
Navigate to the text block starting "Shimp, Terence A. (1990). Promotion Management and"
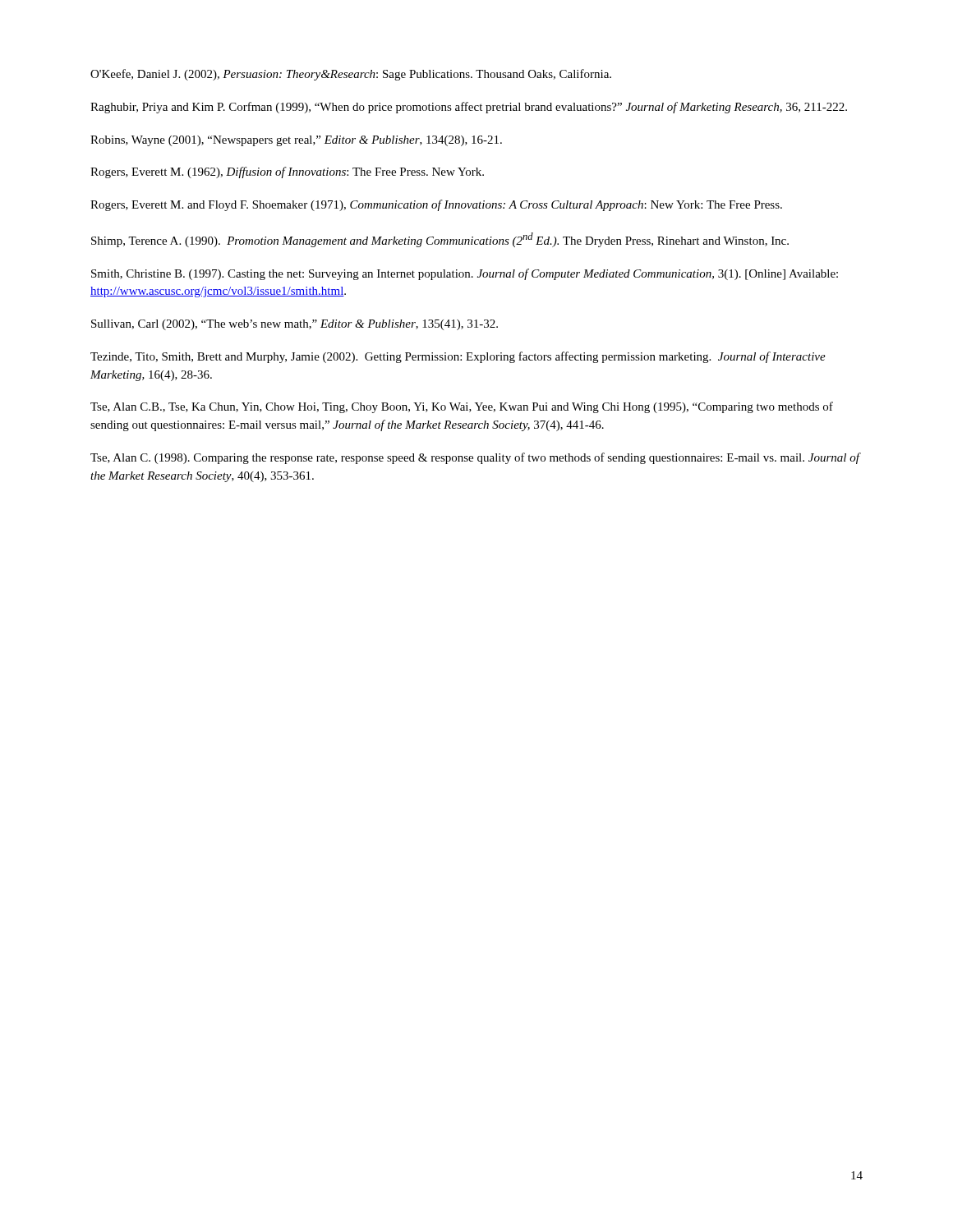(x=440, y=239)
